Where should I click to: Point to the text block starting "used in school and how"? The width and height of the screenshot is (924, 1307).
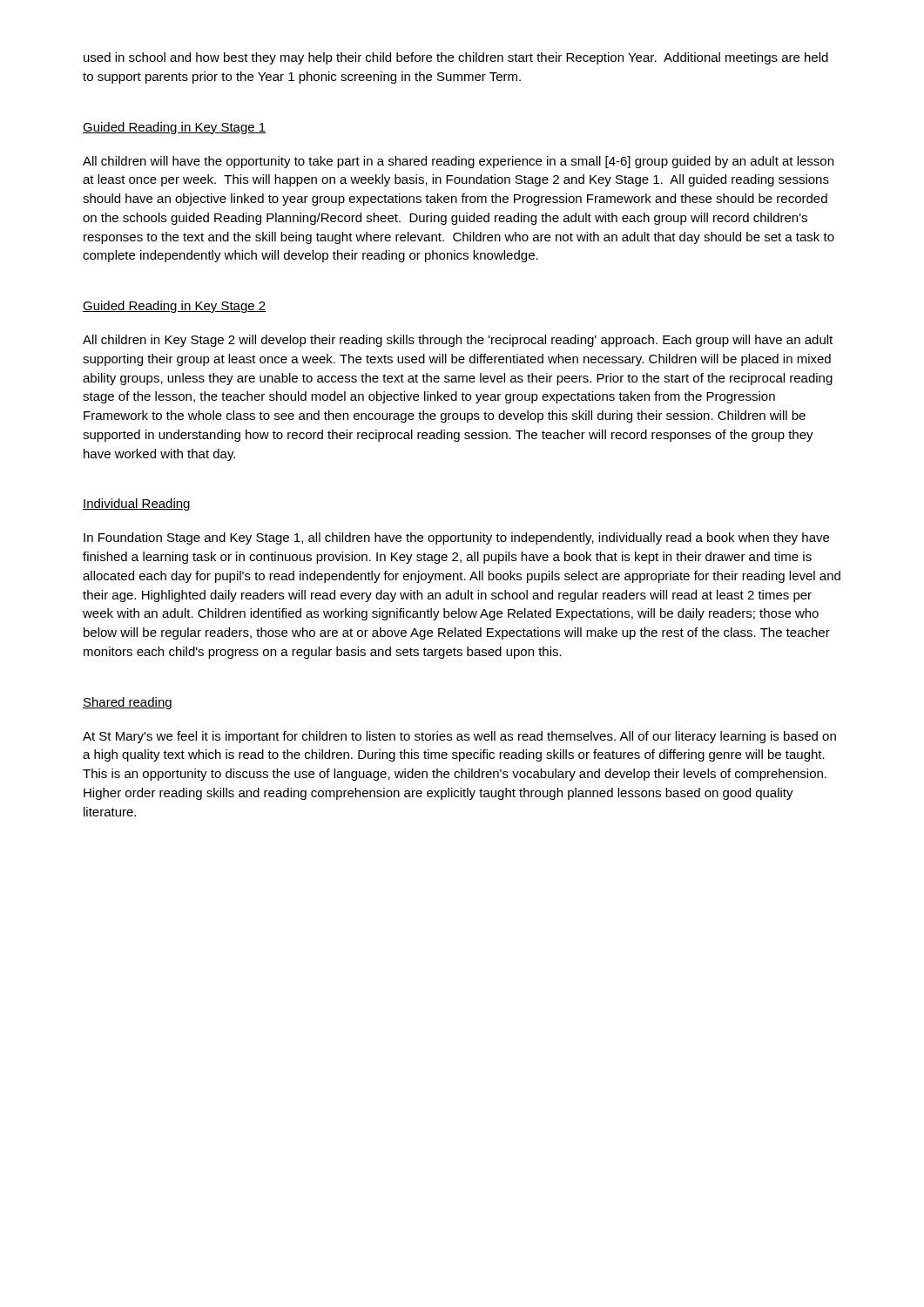point(456,67)
